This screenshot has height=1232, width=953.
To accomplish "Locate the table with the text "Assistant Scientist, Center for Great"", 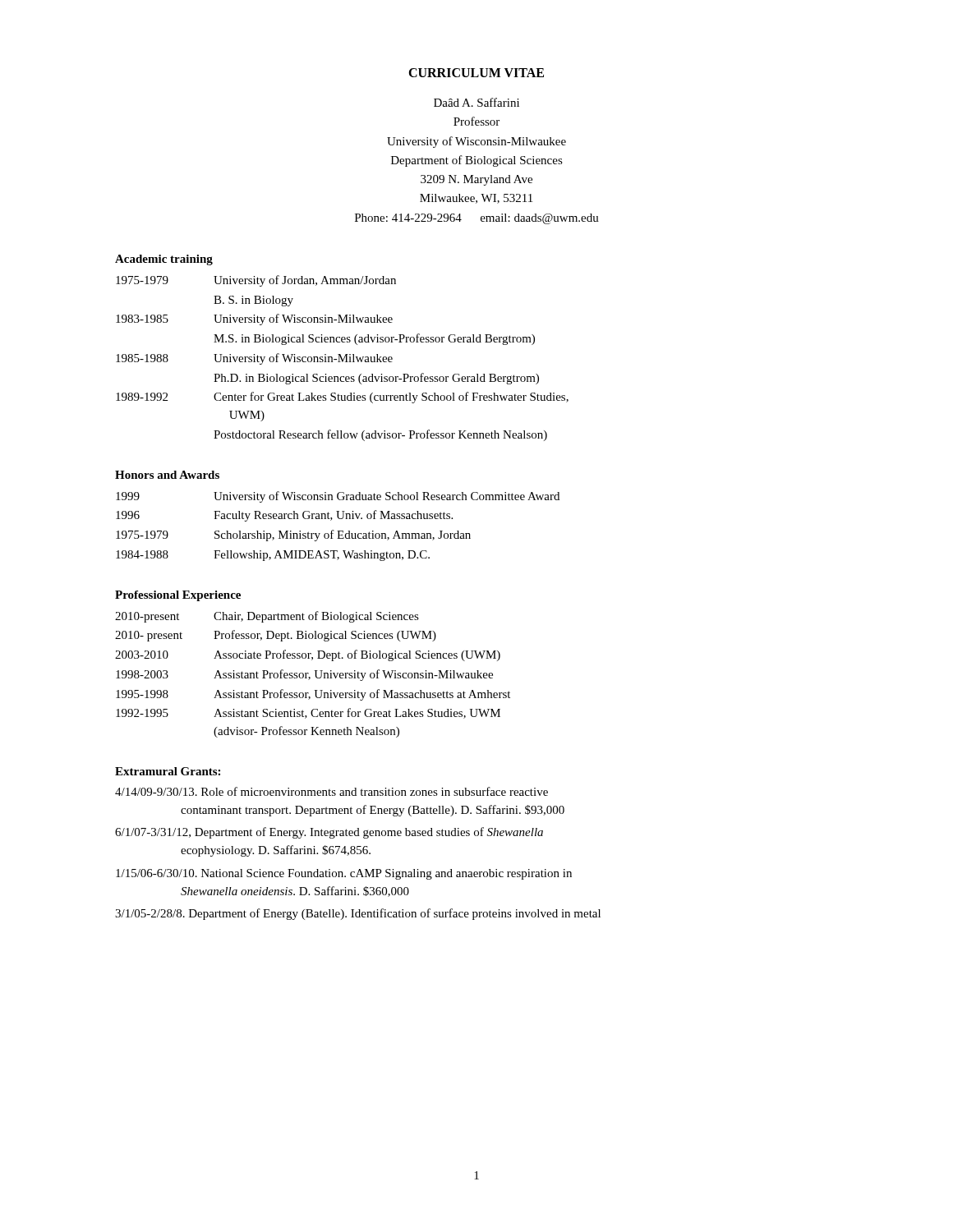I will pos(476,674).
